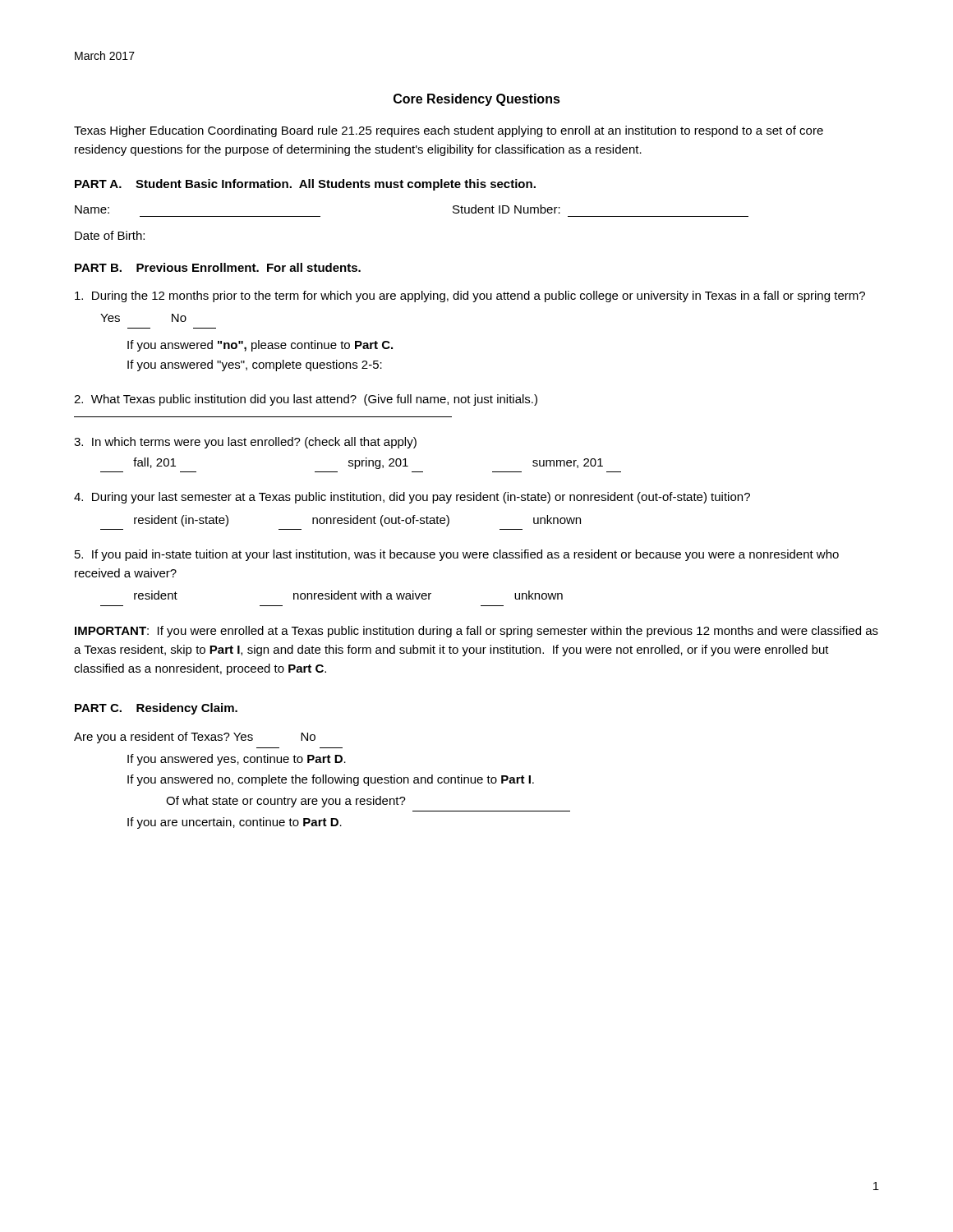Select the text starting "During the 12 months prior to"

(x=470, y=297)
